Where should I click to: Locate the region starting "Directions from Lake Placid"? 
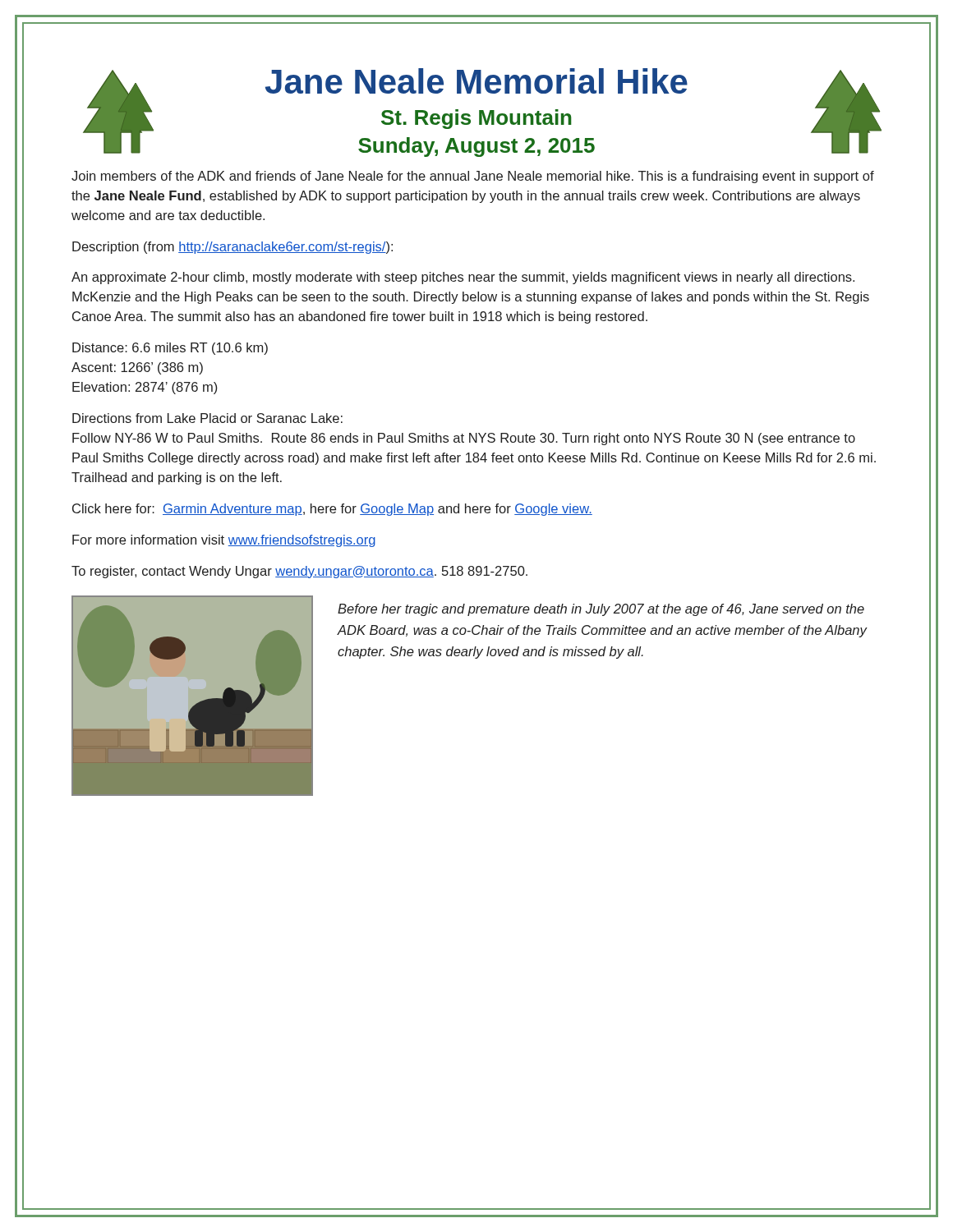(x=474, y=448)
